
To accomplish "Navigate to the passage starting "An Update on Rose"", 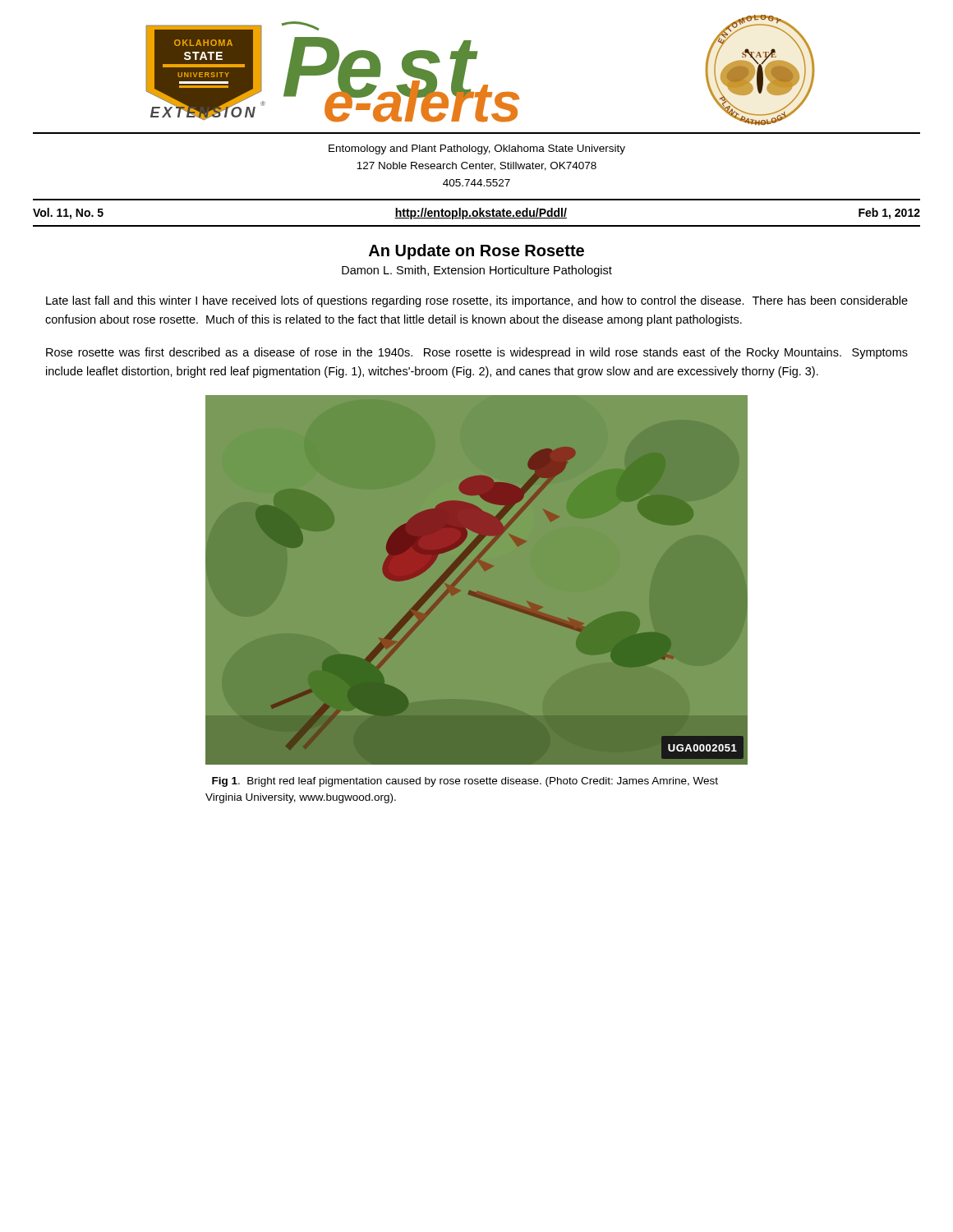I will tap(476, 250).
